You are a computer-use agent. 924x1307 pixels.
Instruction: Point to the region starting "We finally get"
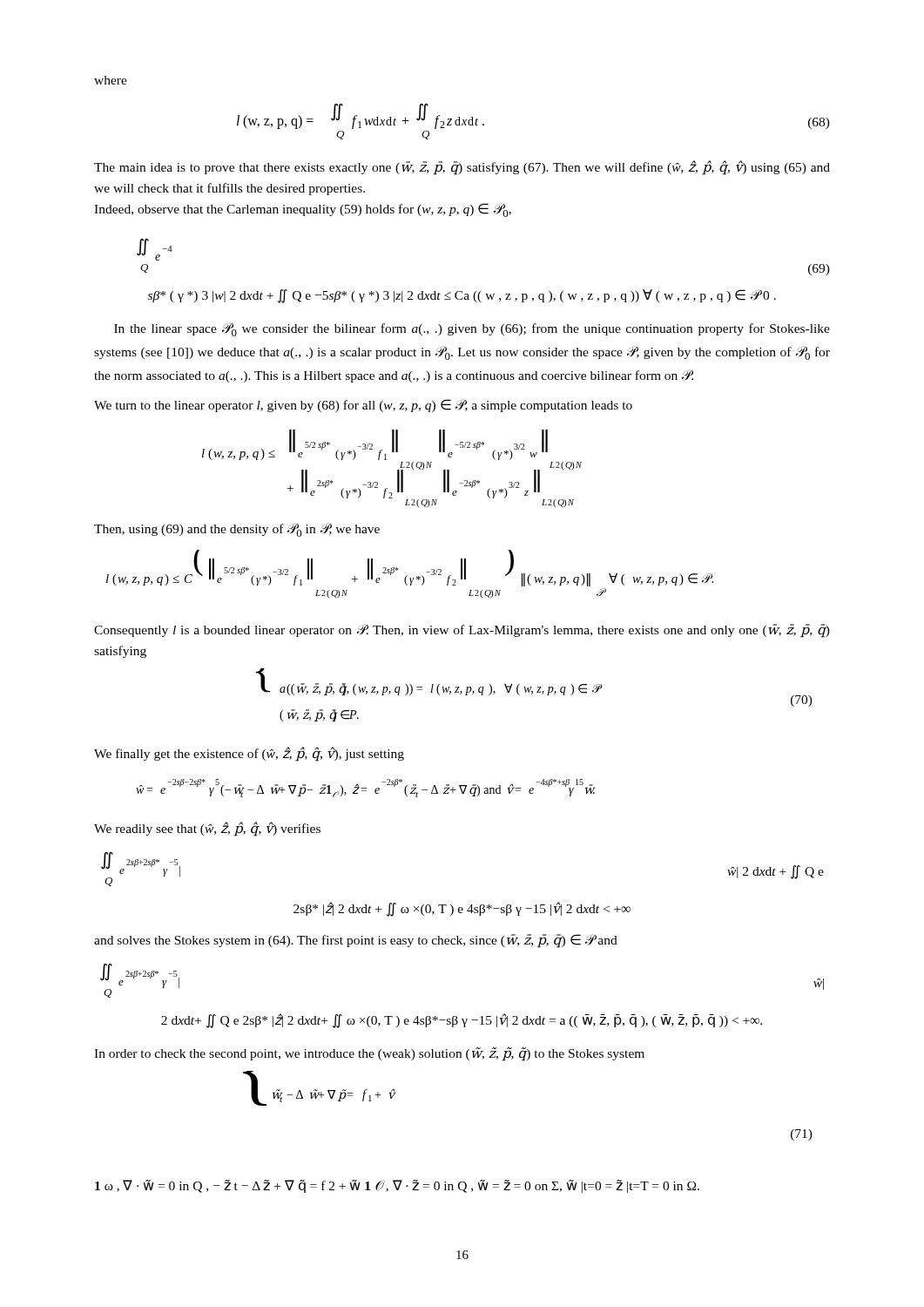tap(249, 753)
